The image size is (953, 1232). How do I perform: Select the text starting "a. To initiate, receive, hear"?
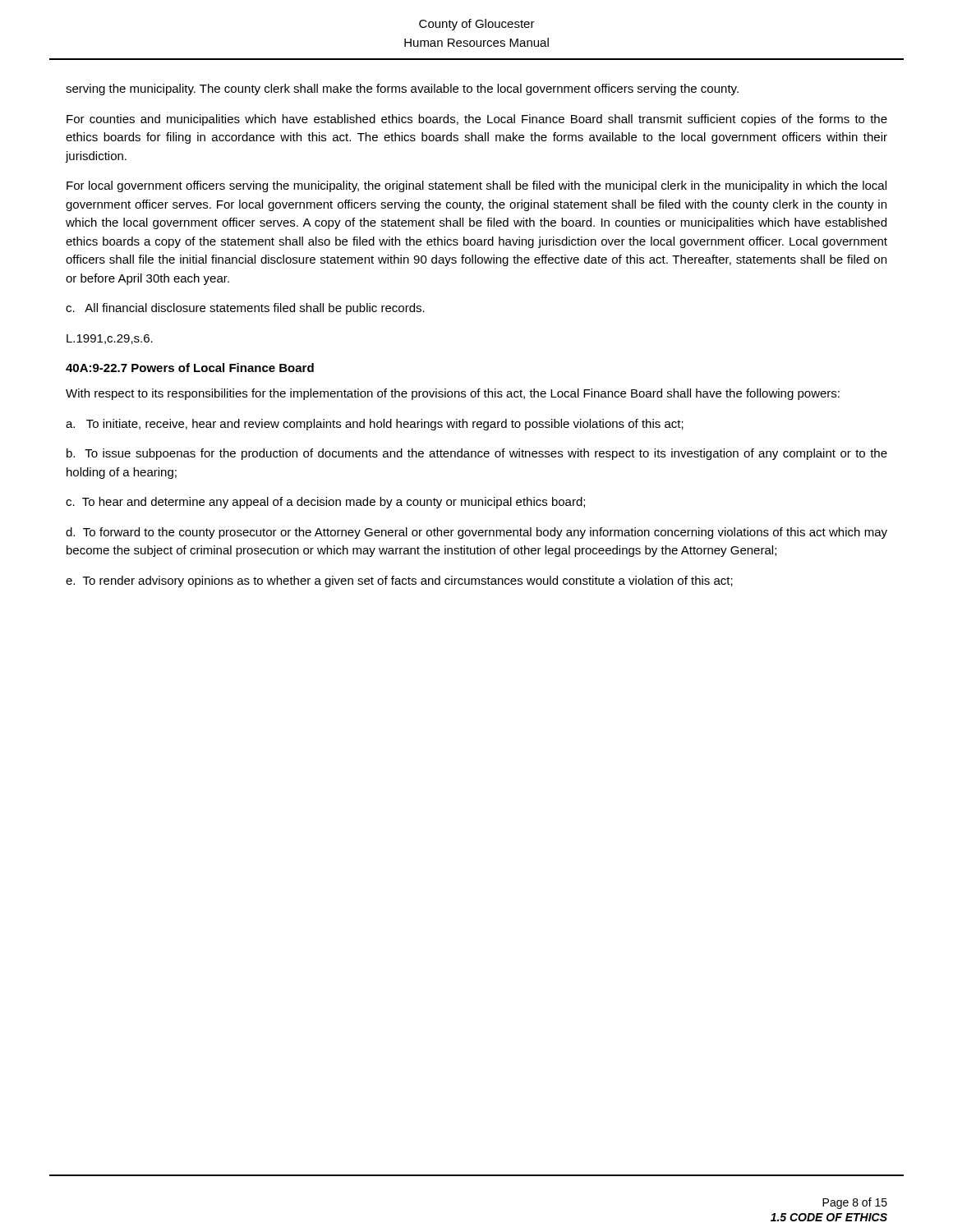click(x=375, y=423)
